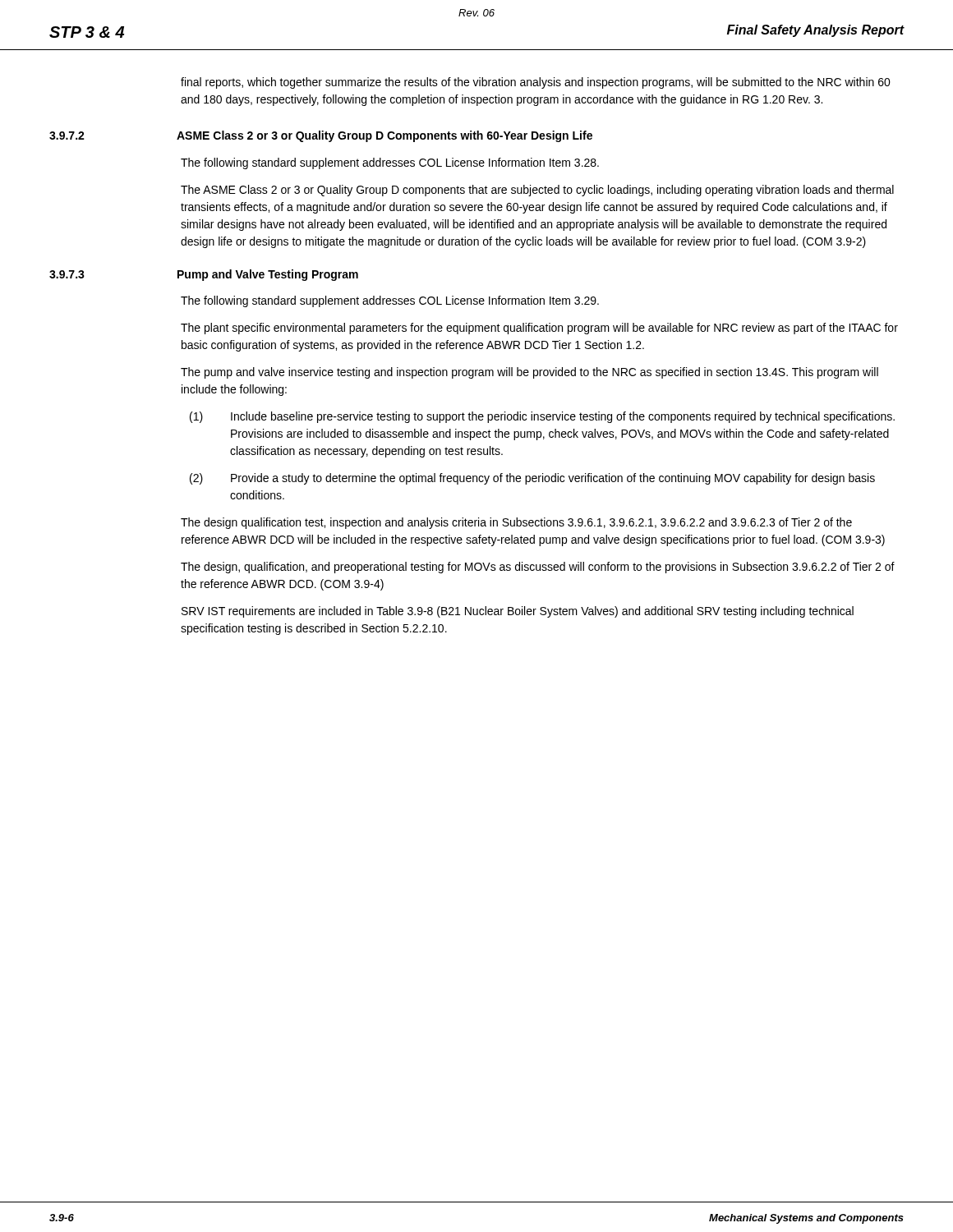Point to the text block starting "The plant specific environmental parameters"
The image size is (953, 1232).
click(x=539, y=337)
